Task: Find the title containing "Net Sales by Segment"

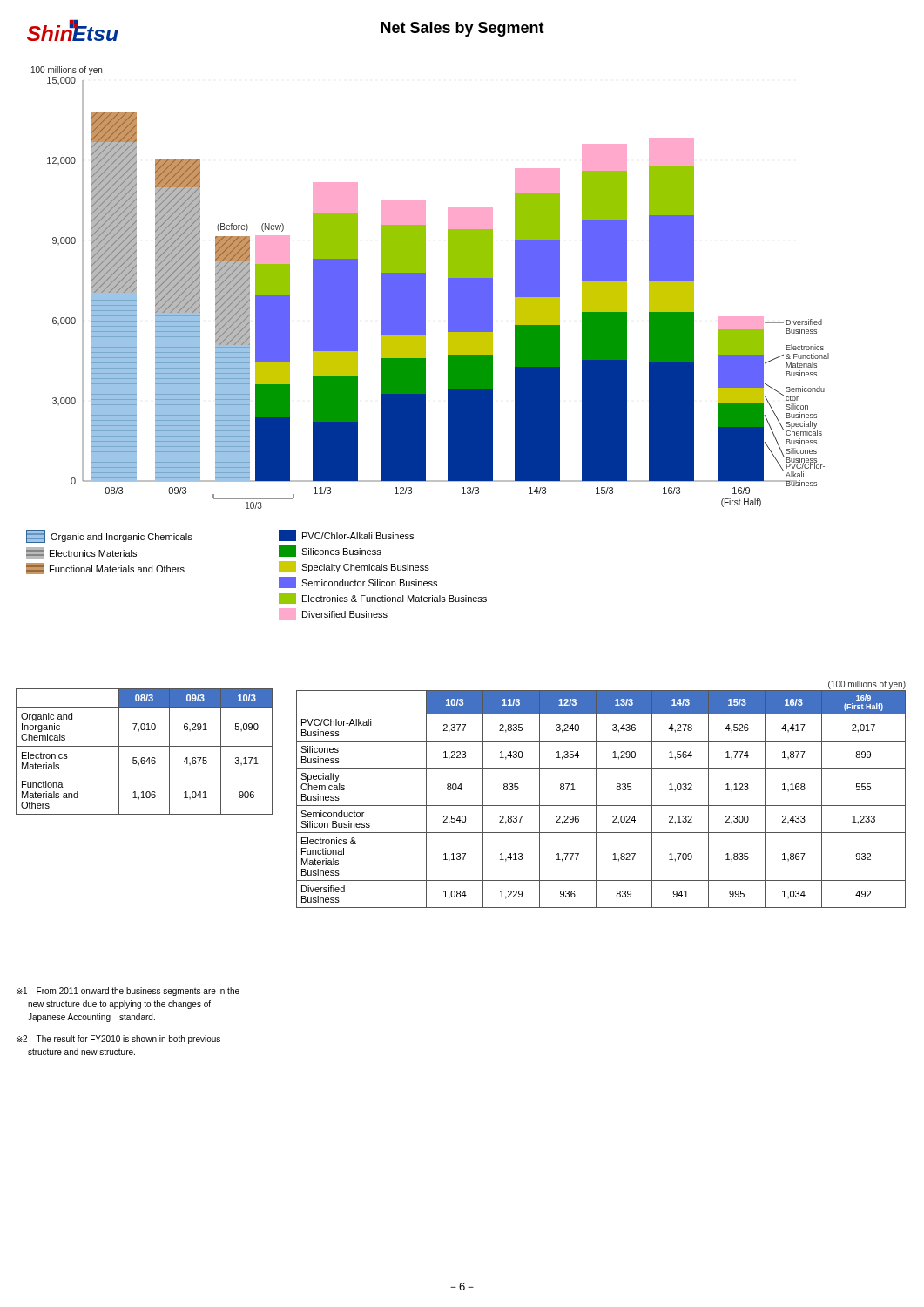Action: point(462,28)
